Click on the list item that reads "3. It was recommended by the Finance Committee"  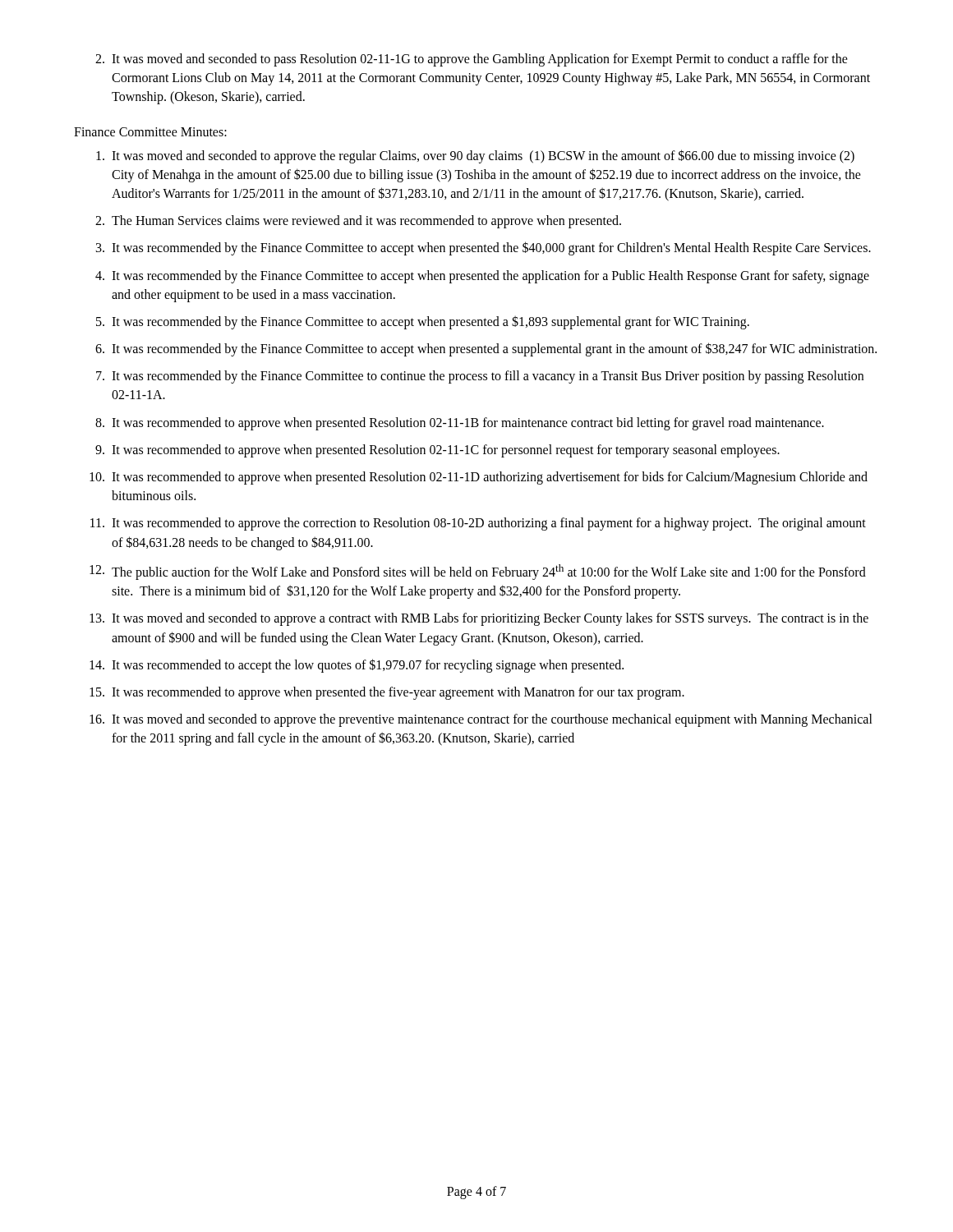tap(476, 248)
